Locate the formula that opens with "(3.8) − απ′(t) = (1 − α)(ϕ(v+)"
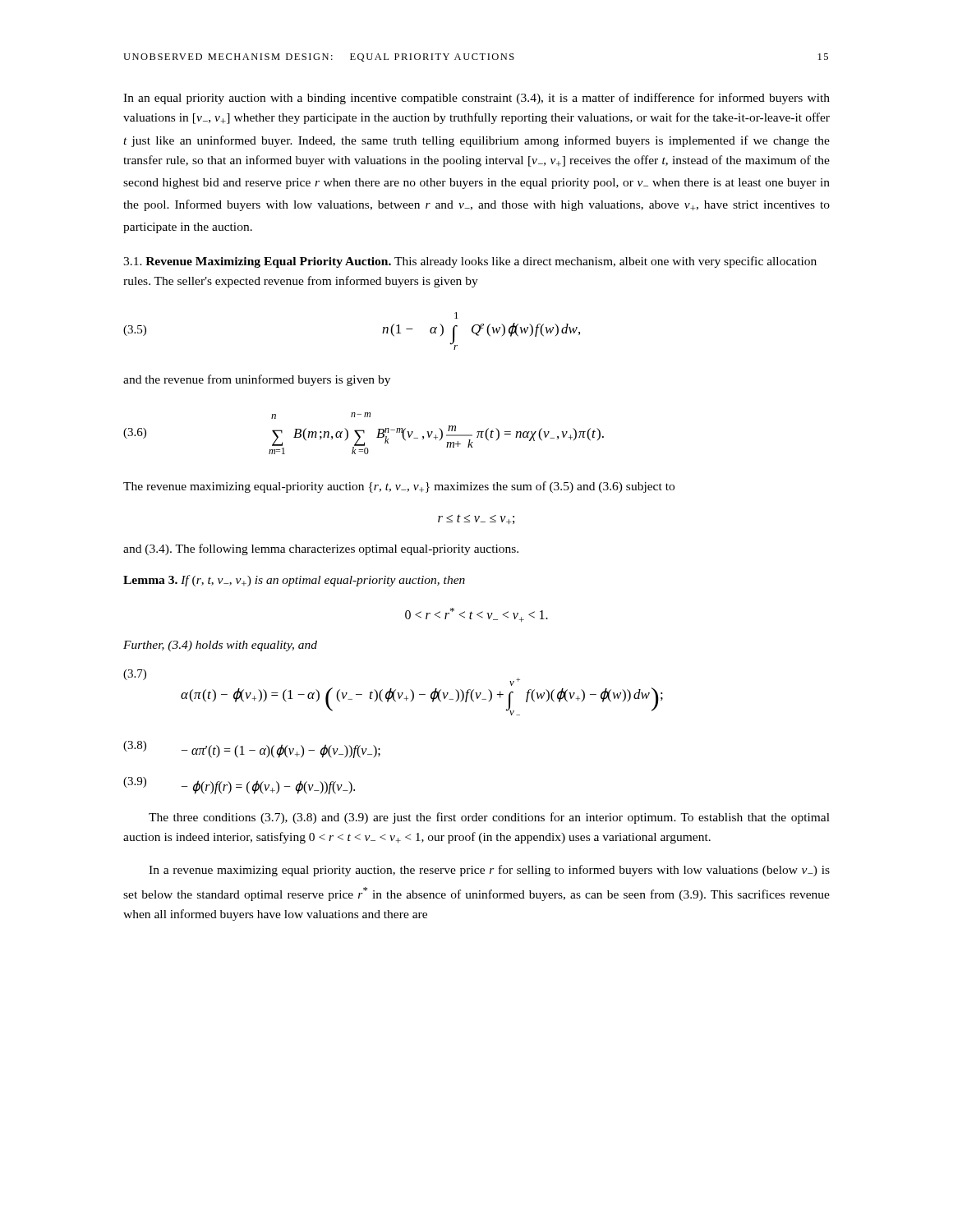 (x=252, y=749)
